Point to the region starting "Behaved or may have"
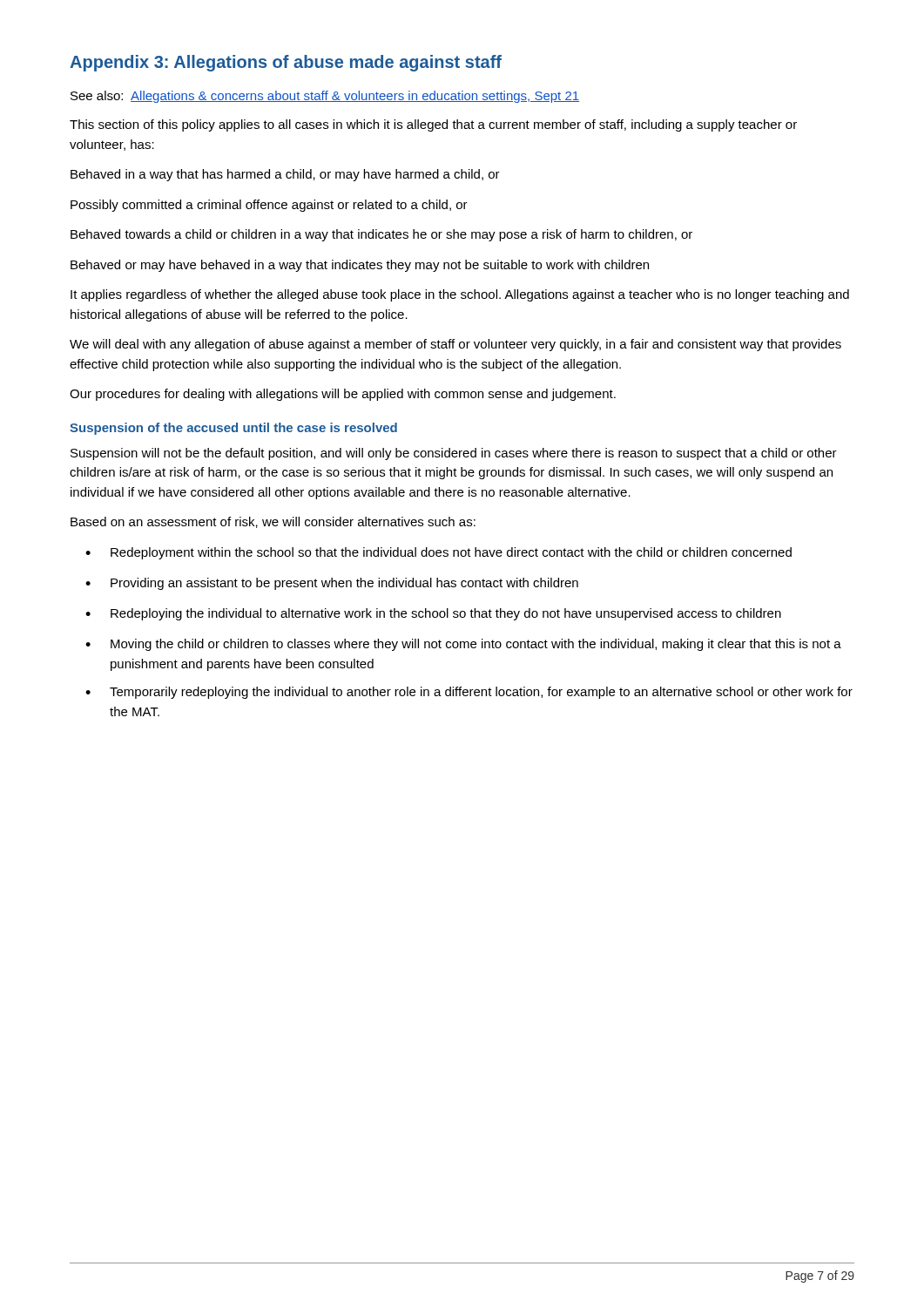Screen dimensions: 1307x924 tap(360, 264)
